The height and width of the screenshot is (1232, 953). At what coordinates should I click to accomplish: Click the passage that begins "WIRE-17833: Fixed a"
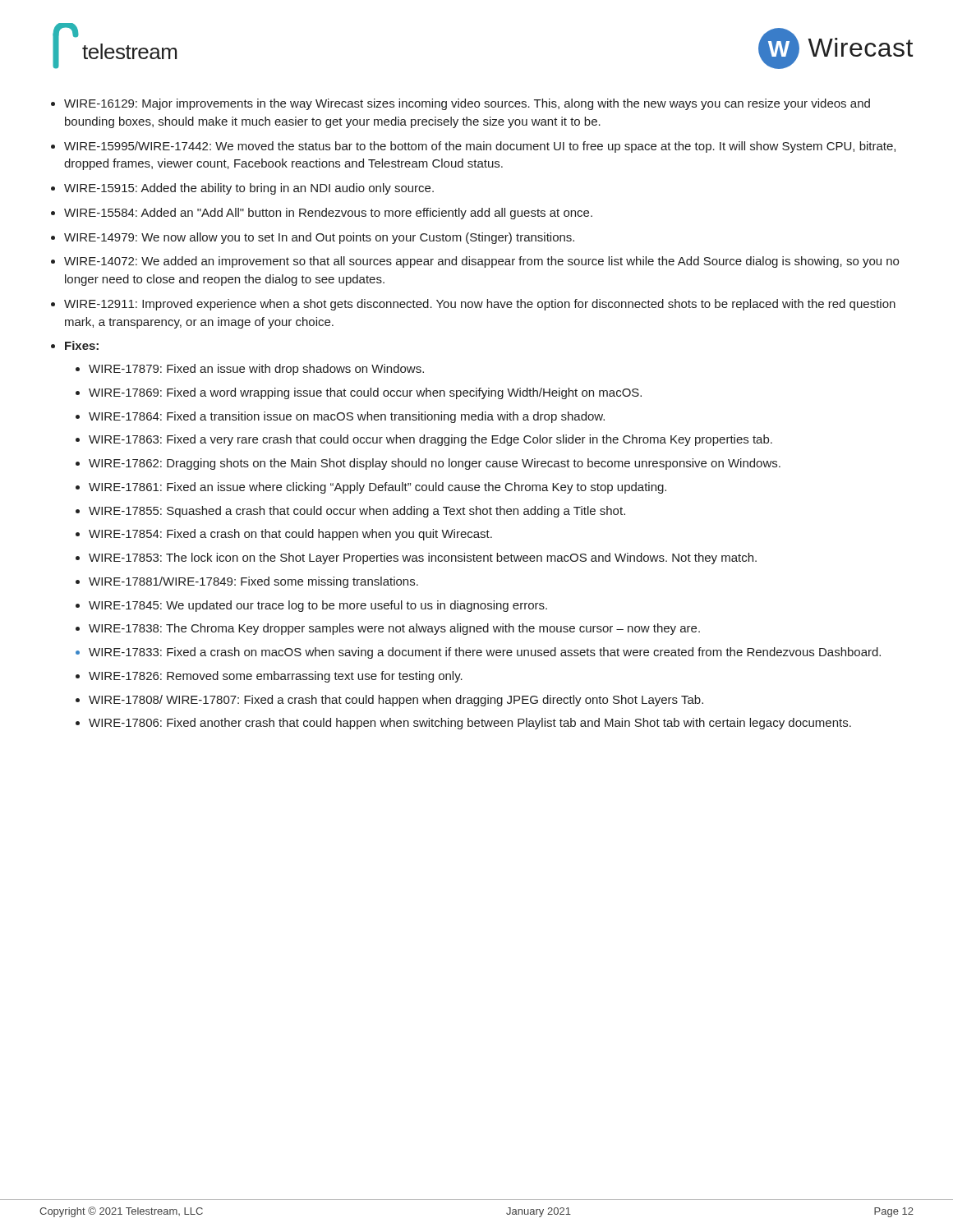point(485,652)
